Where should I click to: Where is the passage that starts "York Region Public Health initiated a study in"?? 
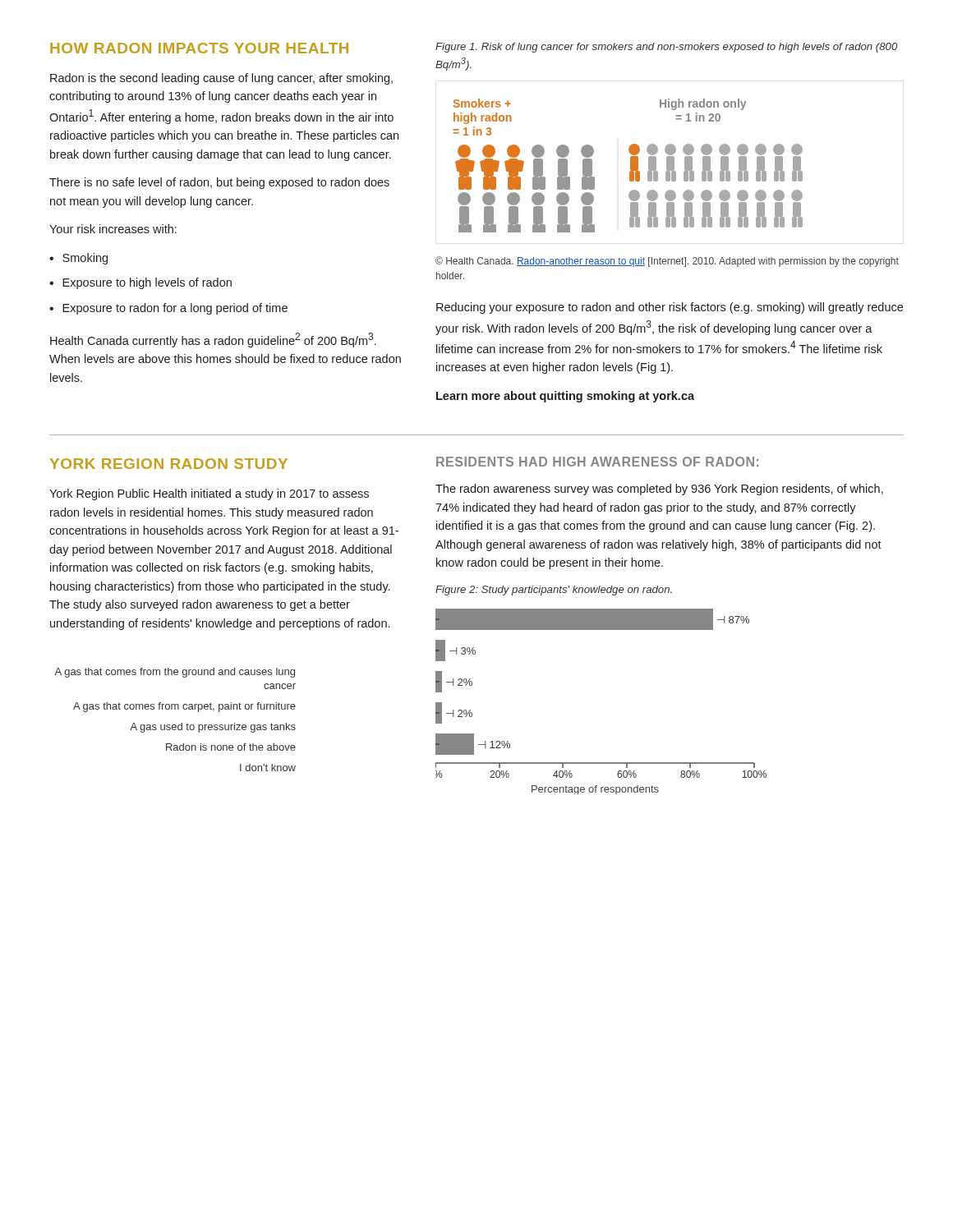click(226, 559)
